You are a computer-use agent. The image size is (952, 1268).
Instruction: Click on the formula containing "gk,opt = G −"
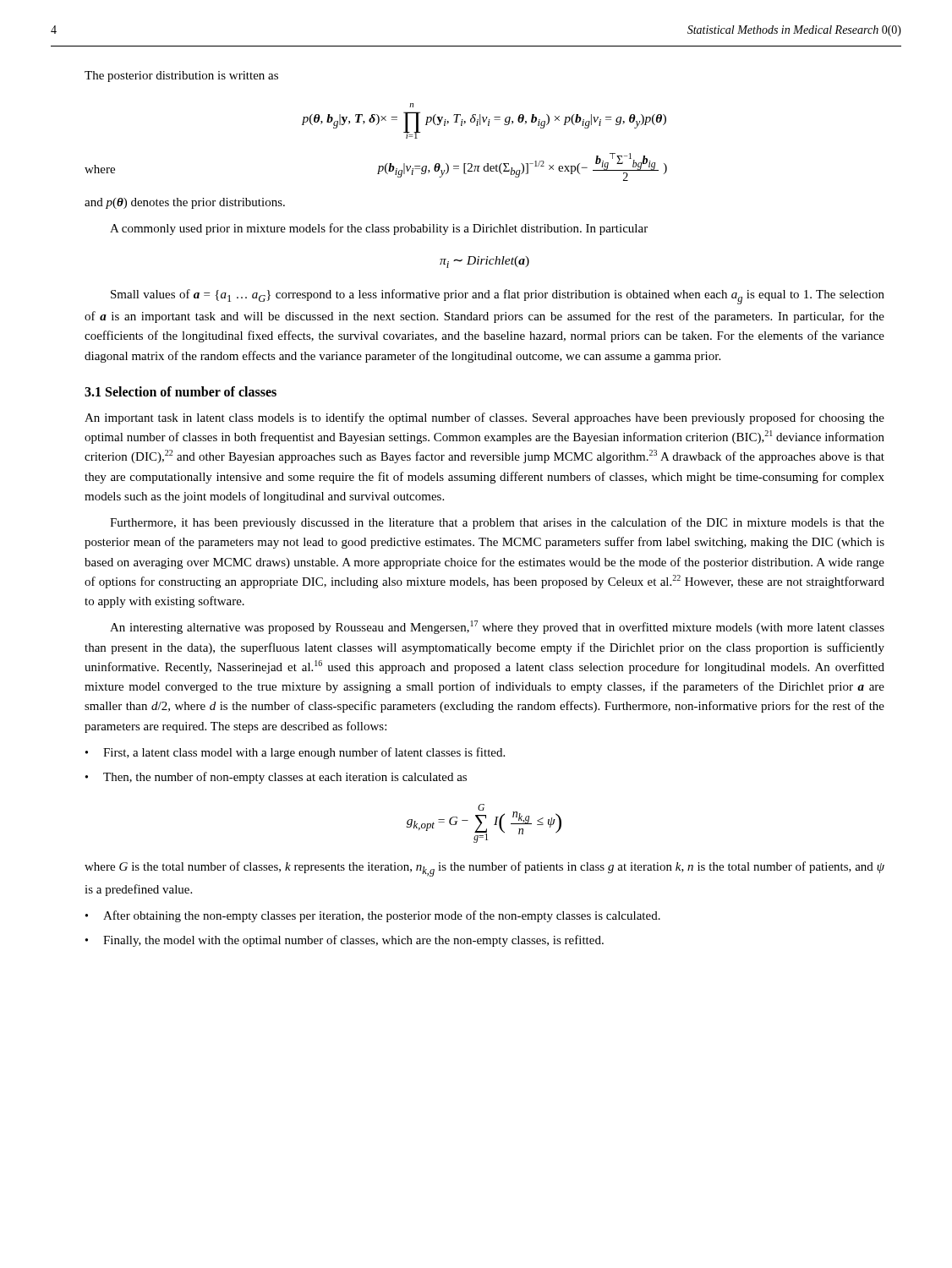point(484,822)
